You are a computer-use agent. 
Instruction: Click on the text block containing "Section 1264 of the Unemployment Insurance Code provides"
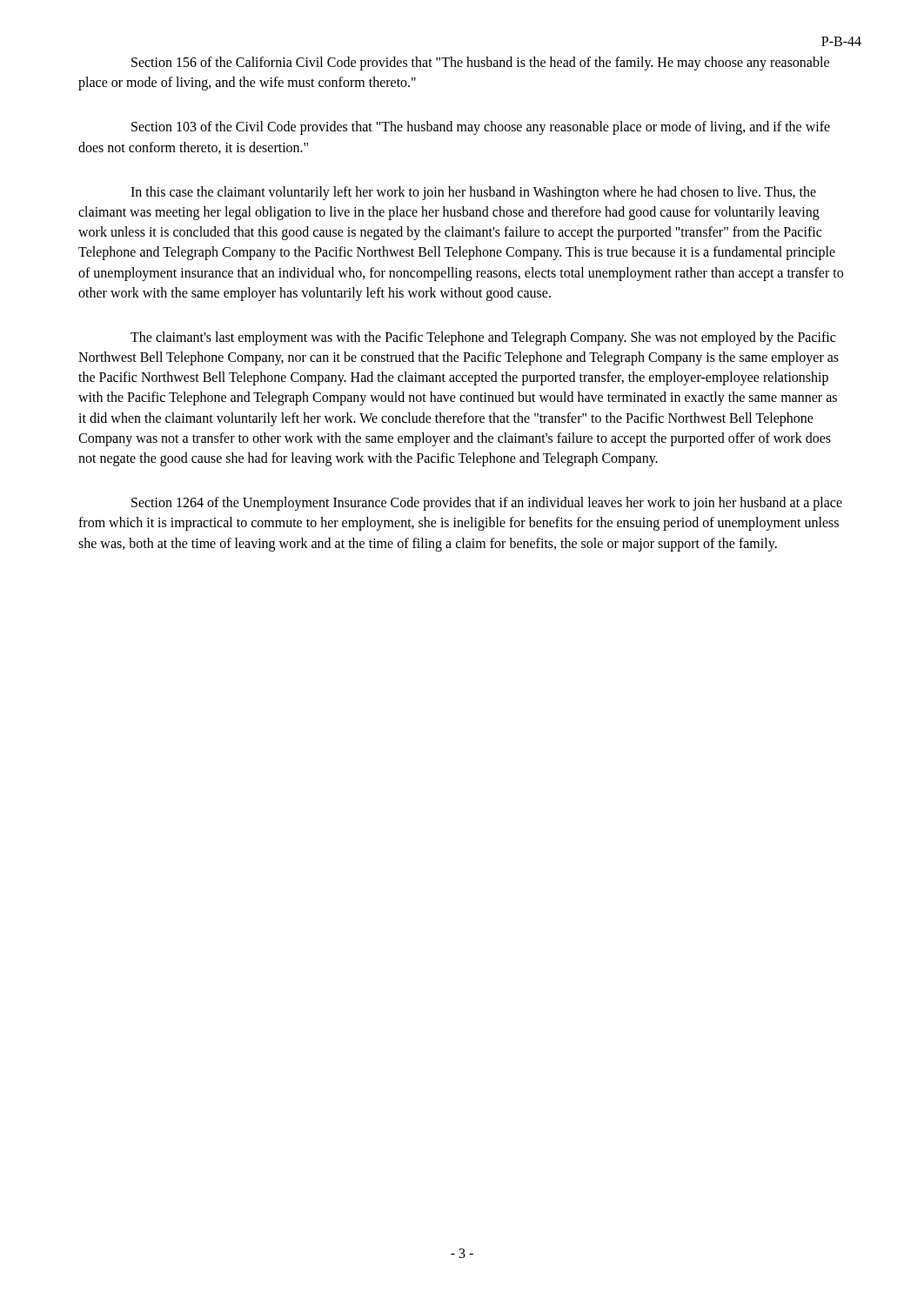460,523
